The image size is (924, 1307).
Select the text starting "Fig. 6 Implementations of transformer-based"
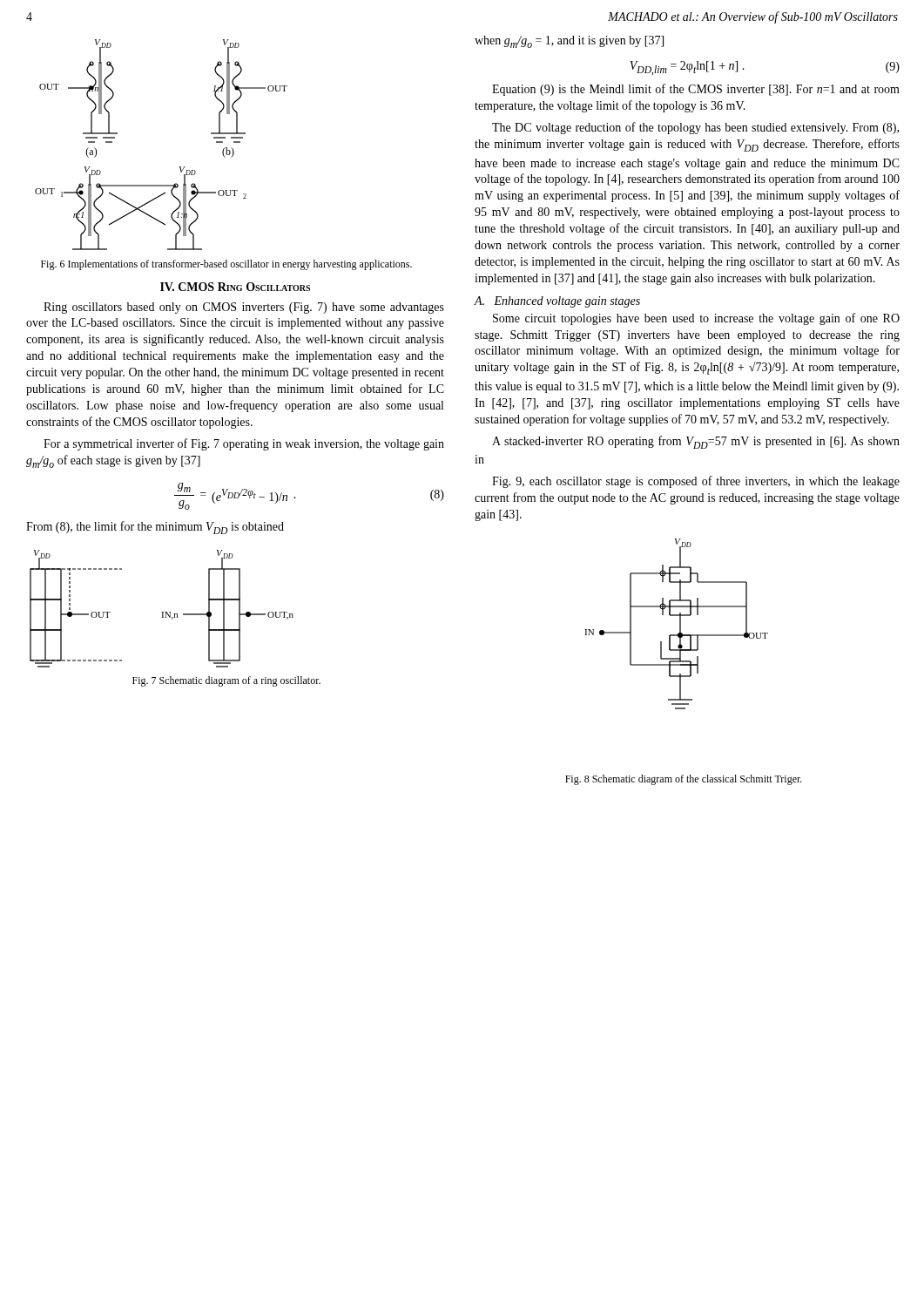click(226, 264)
